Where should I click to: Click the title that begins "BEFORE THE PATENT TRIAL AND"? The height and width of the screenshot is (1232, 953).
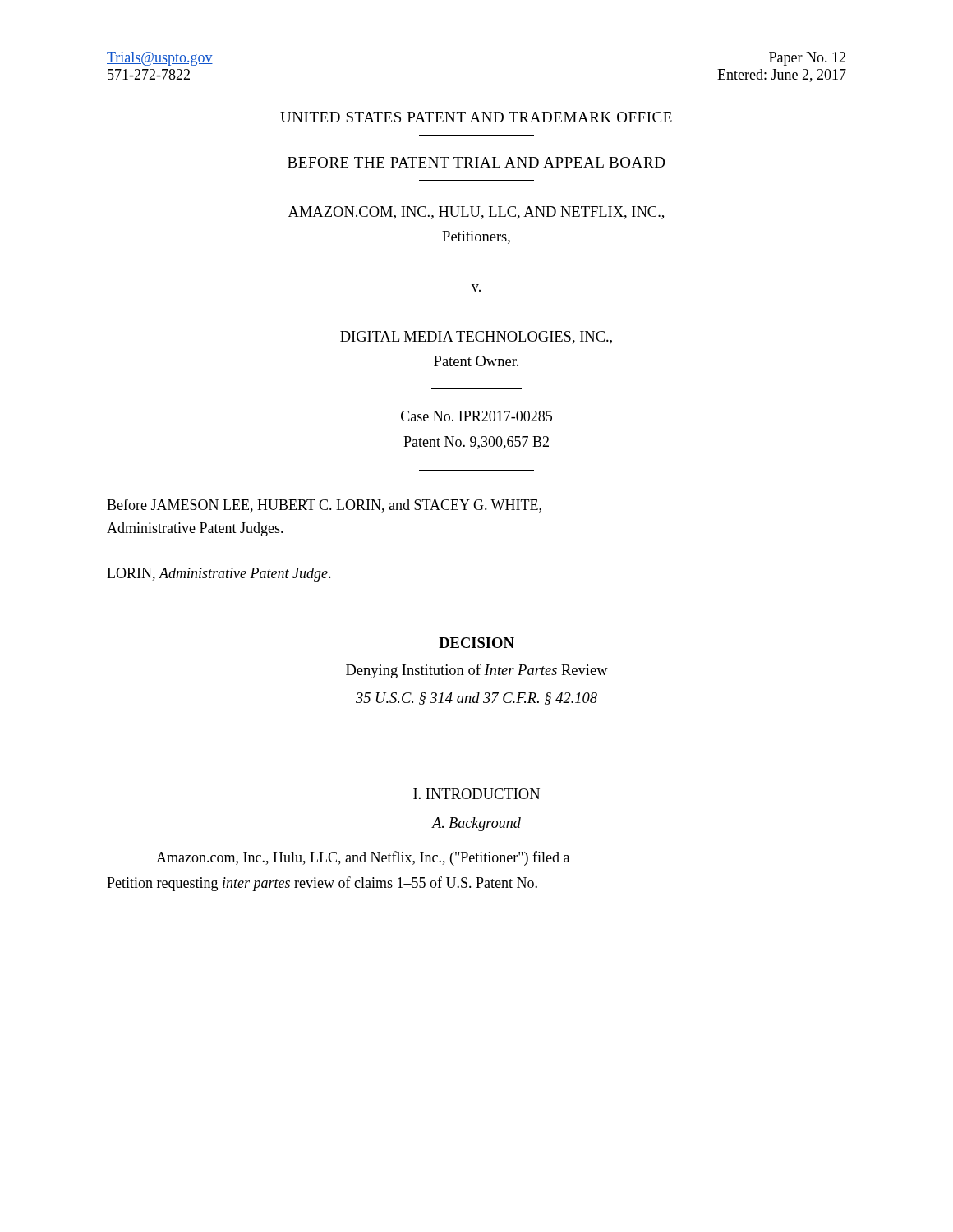[476, 162]
